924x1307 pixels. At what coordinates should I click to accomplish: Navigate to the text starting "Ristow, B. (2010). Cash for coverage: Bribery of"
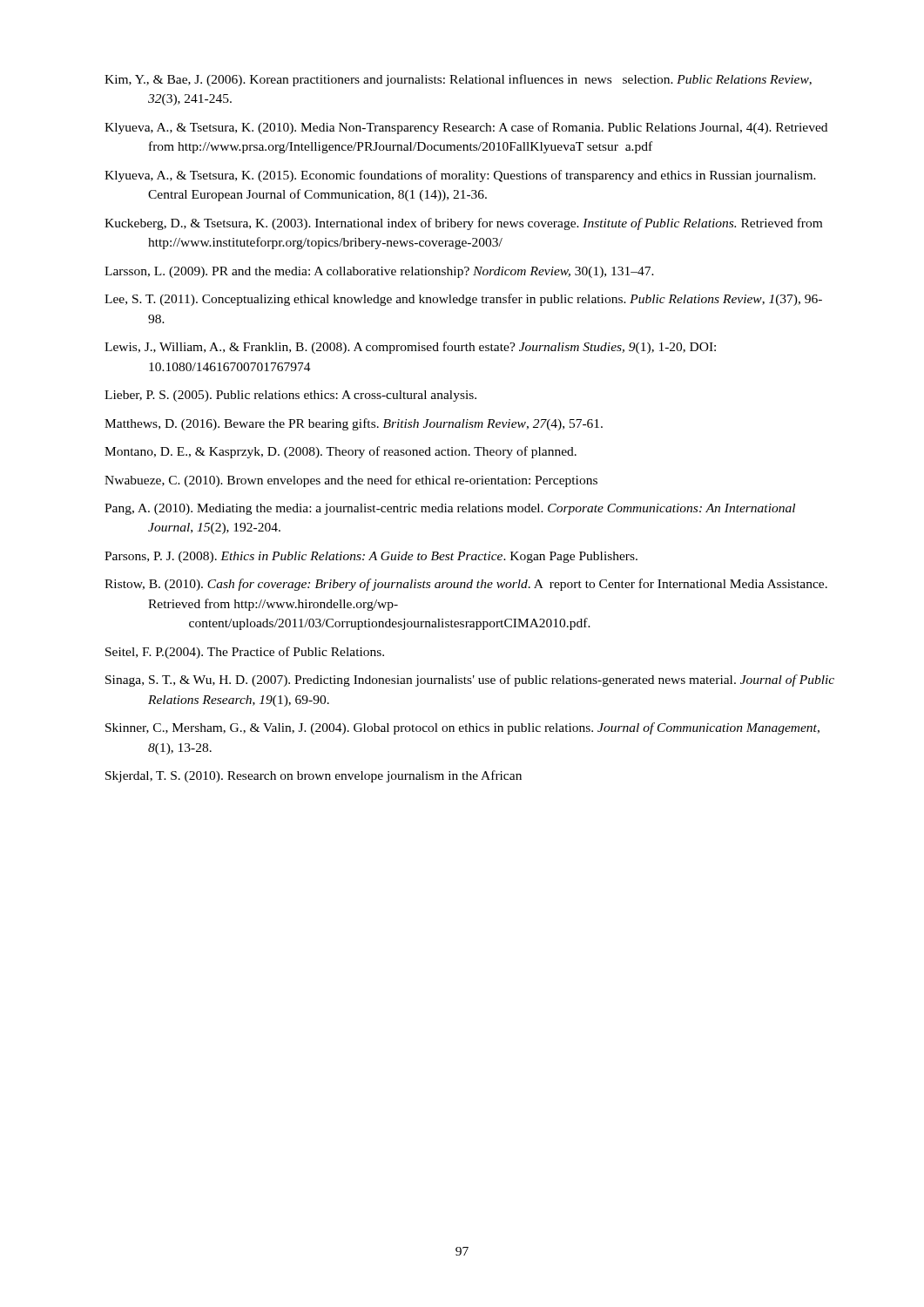click(x=466, y=585)
